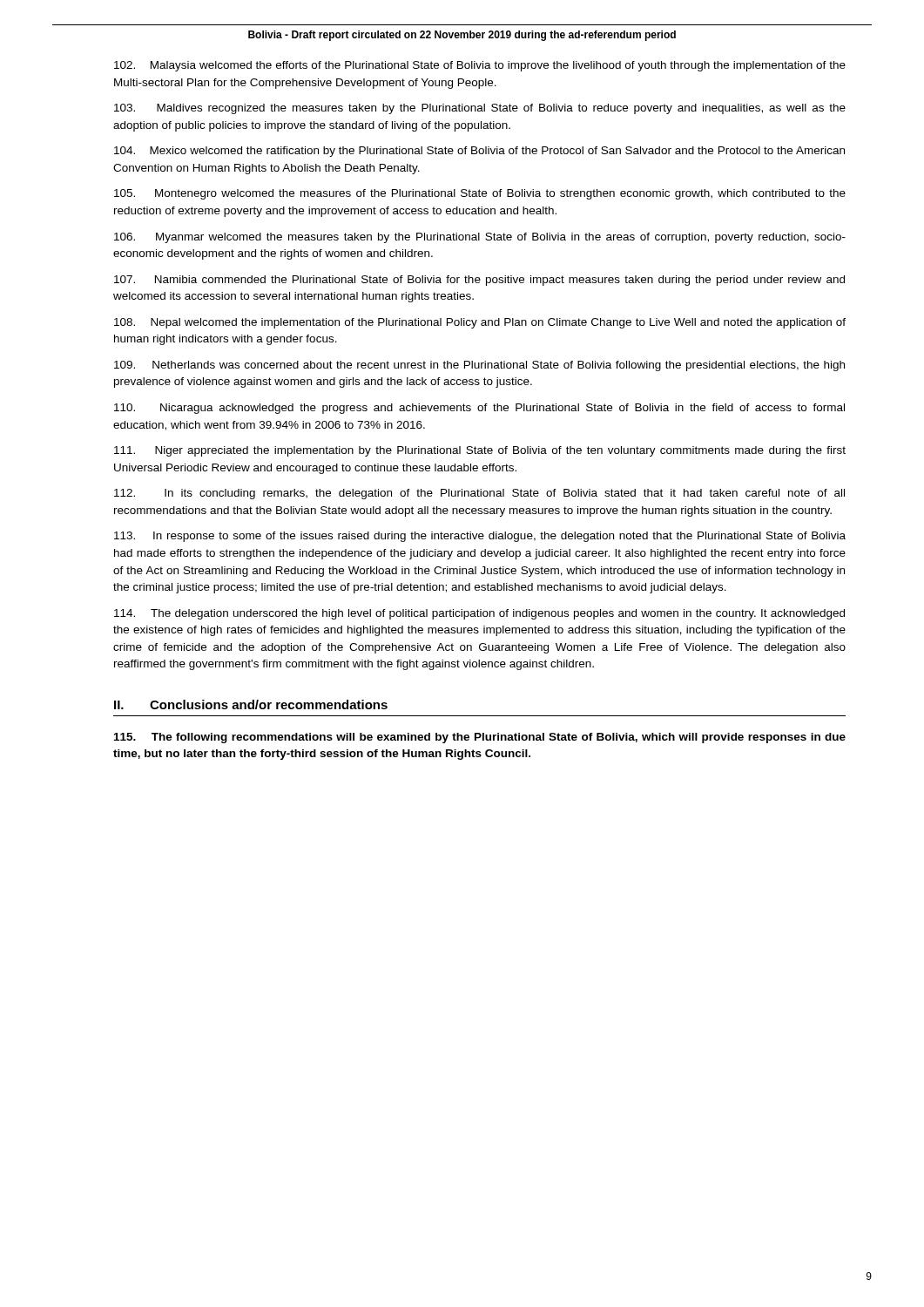Screen dimensions: 1307x924
Task: Locate the text block starting "Nepal welcomed the implementation of"
Action: [x=479, y=330]
